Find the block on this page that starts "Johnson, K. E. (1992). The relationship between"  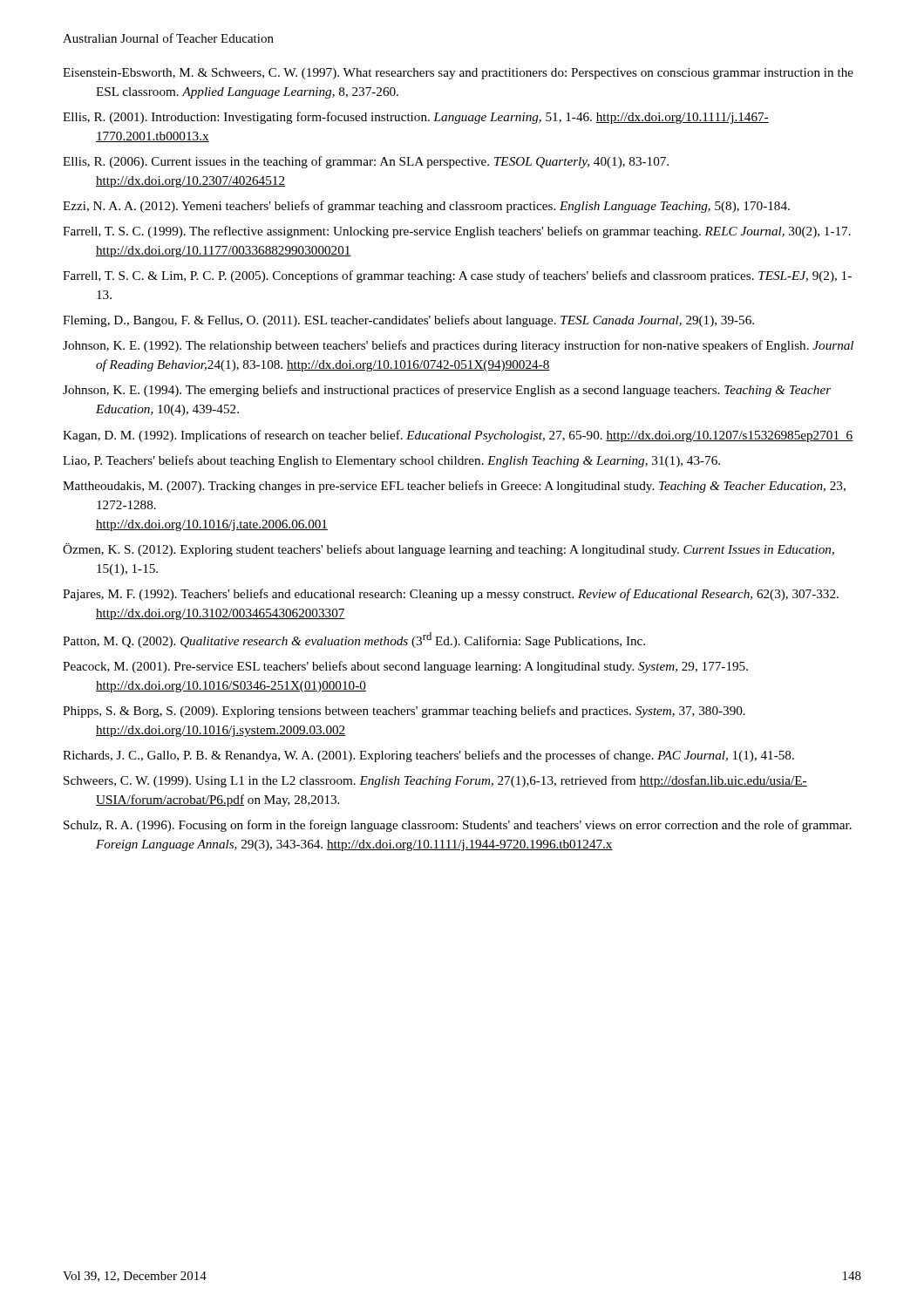point(458,355)
